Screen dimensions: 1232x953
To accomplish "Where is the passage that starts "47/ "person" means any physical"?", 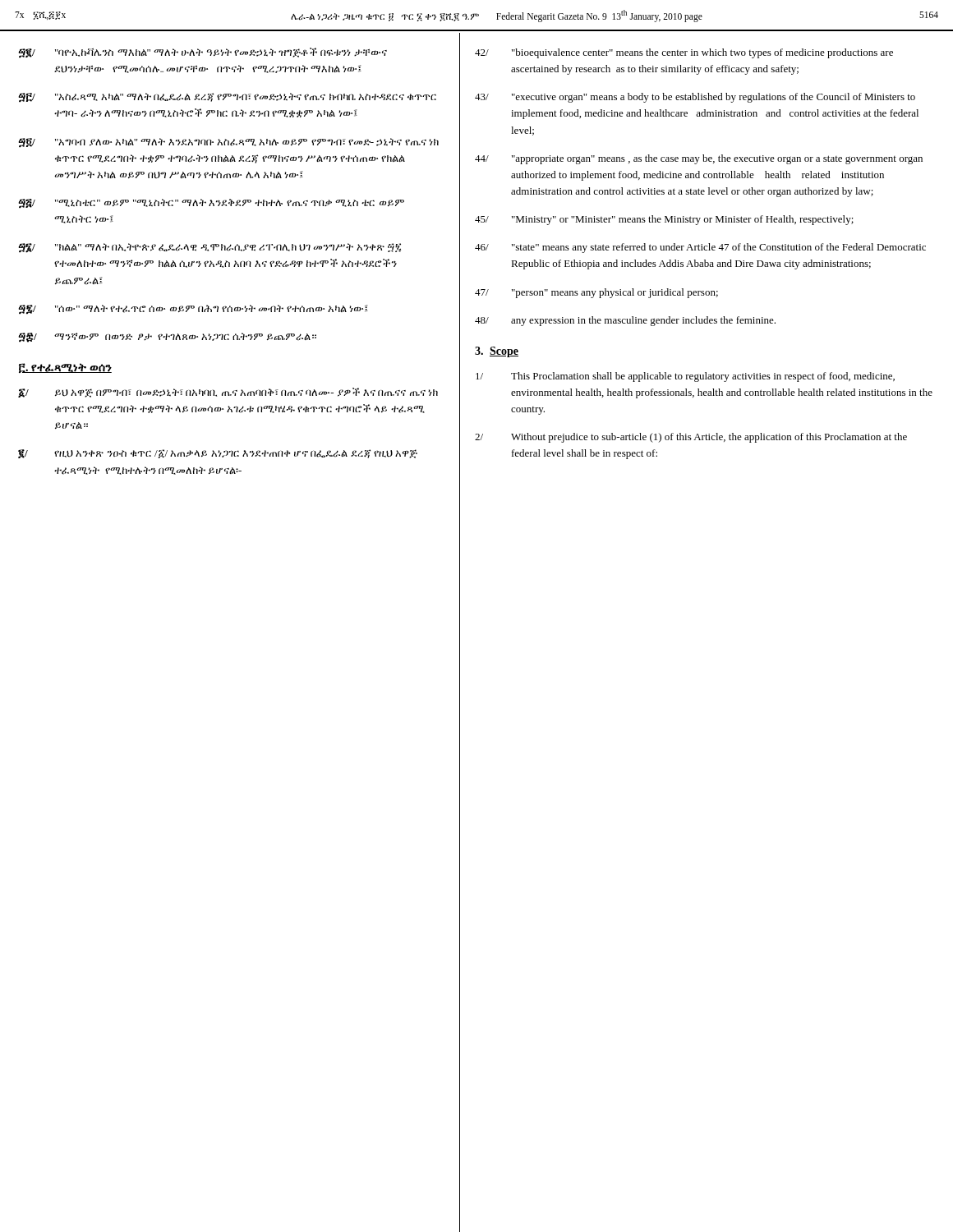I will pyautogui.click(x=705, y=292).
